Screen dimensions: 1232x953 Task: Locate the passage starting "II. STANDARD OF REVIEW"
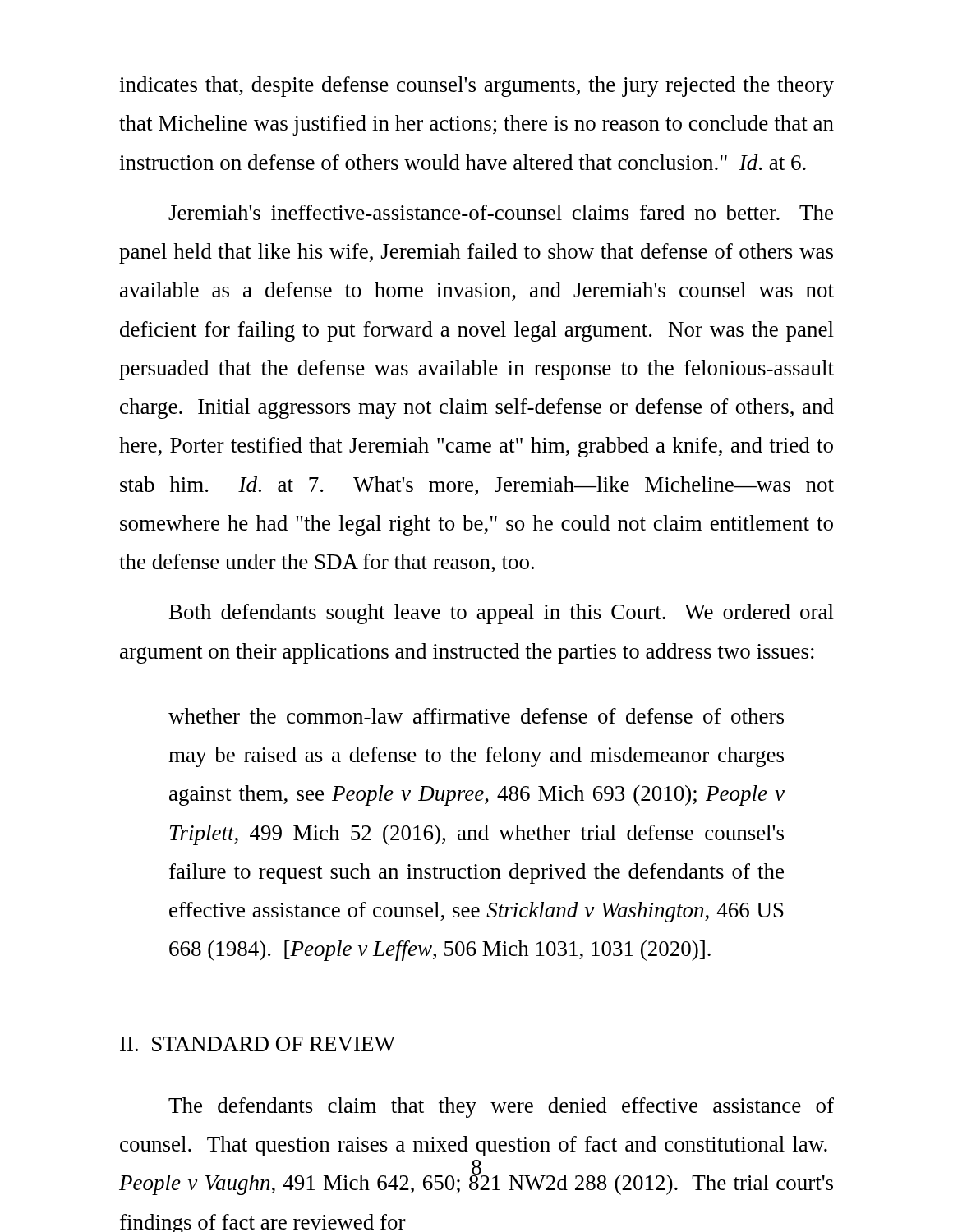pyautogui.click(x=258, y=1044)
